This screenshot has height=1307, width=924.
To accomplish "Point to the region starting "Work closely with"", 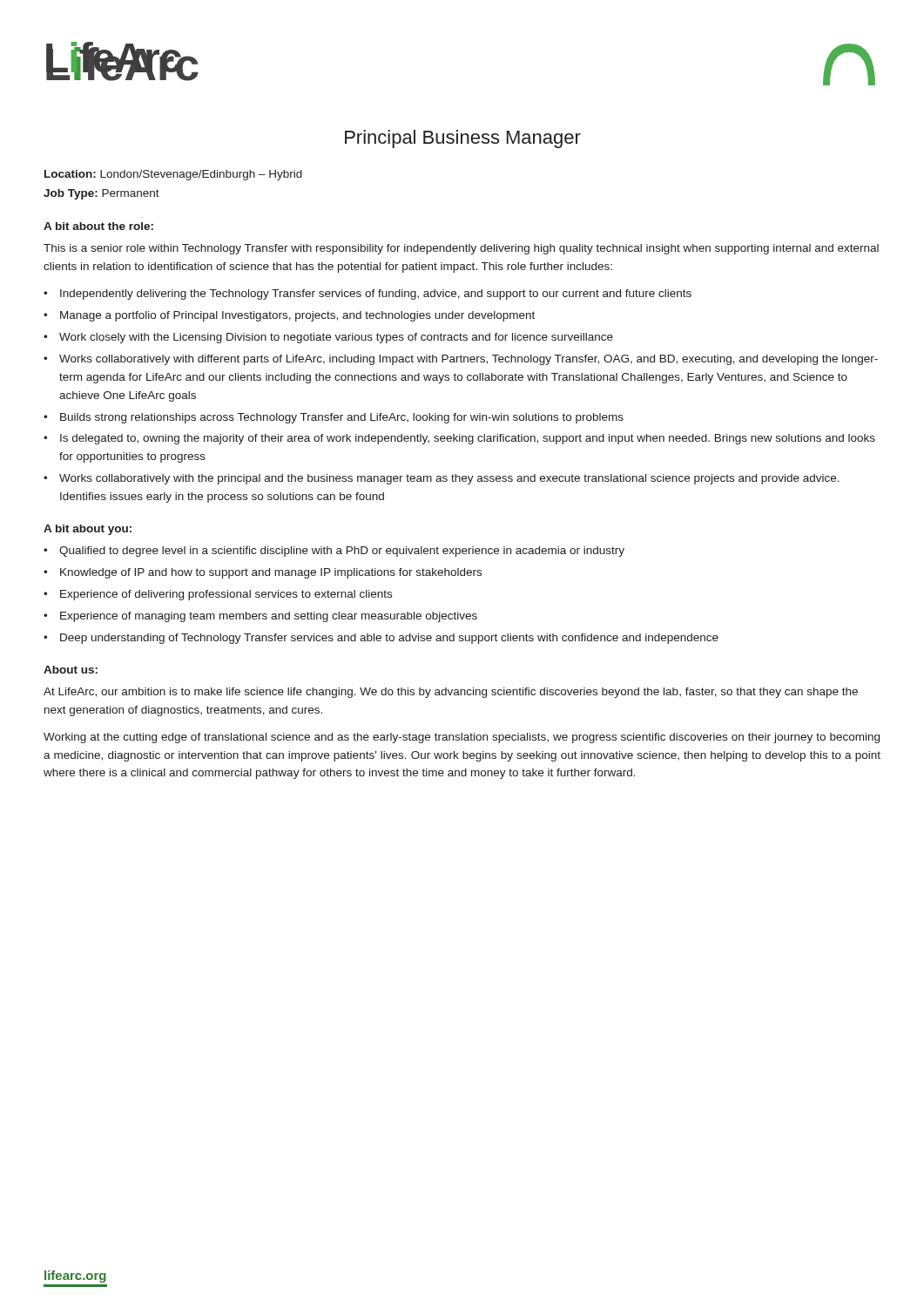I will 336,337.
